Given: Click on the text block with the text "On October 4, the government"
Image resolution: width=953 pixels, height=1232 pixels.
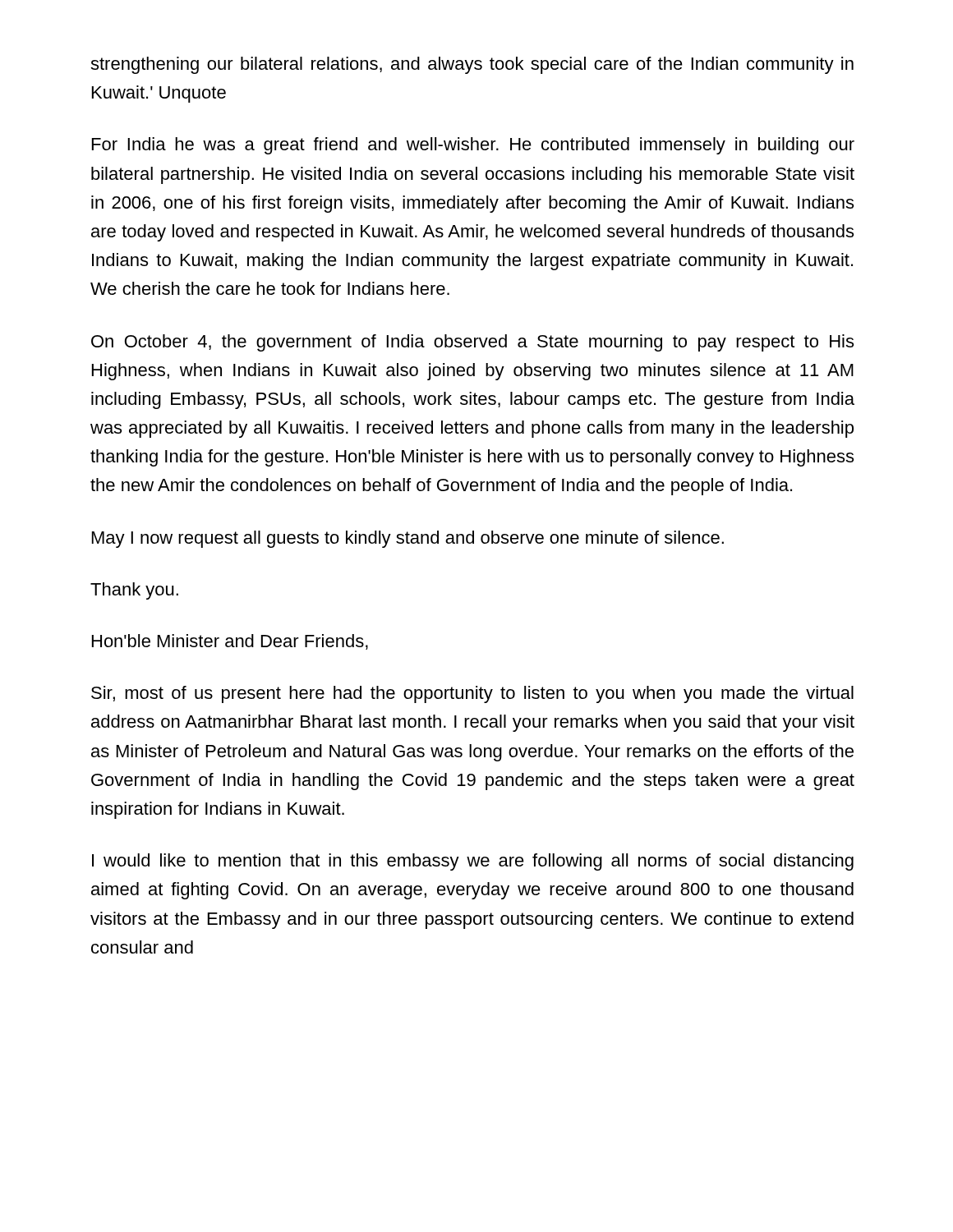Looking at the screenshot, I should click(x=472, y=413).
